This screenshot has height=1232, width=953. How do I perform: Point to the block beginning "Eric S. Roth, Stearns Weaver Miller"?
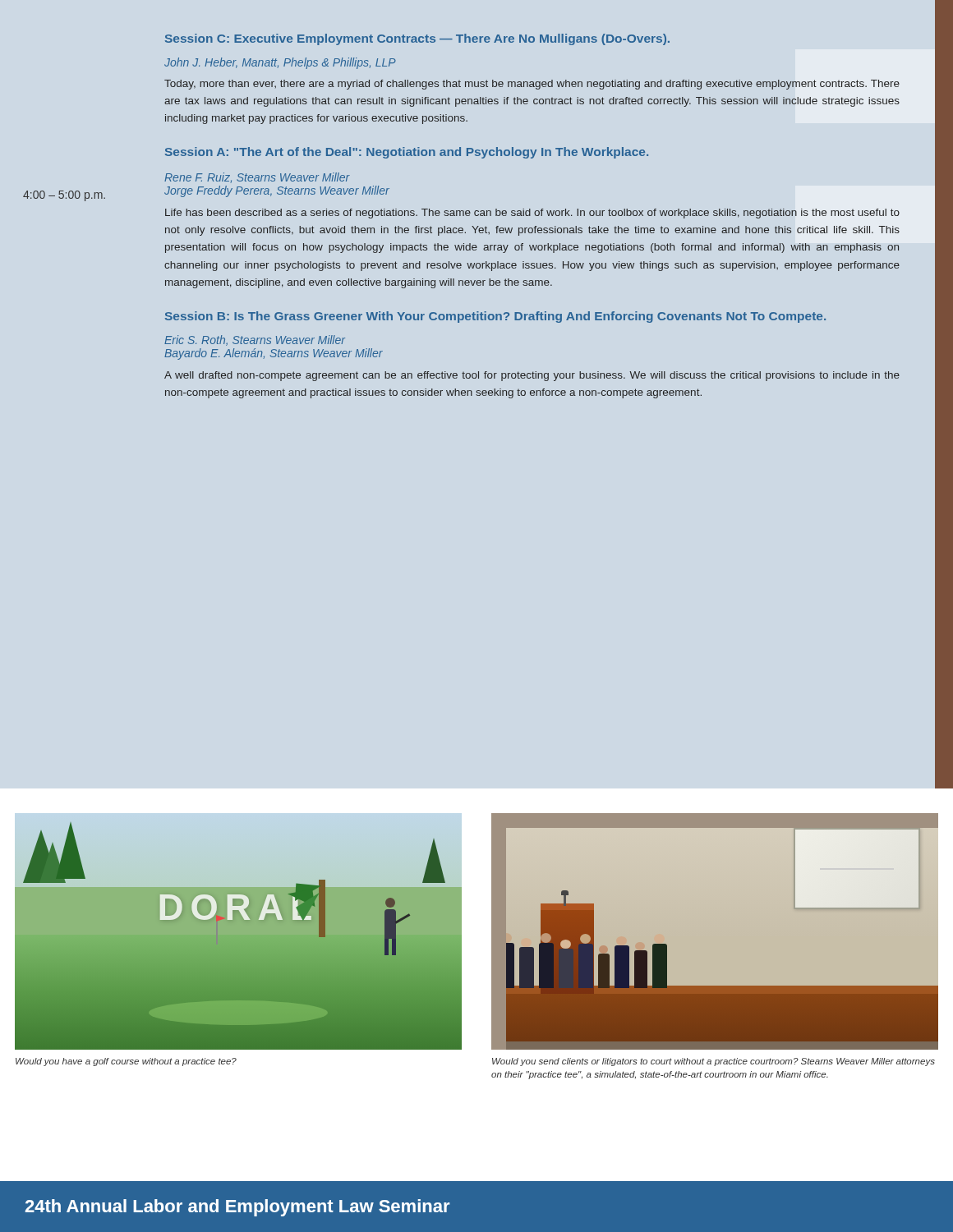[x=273, y=346]
